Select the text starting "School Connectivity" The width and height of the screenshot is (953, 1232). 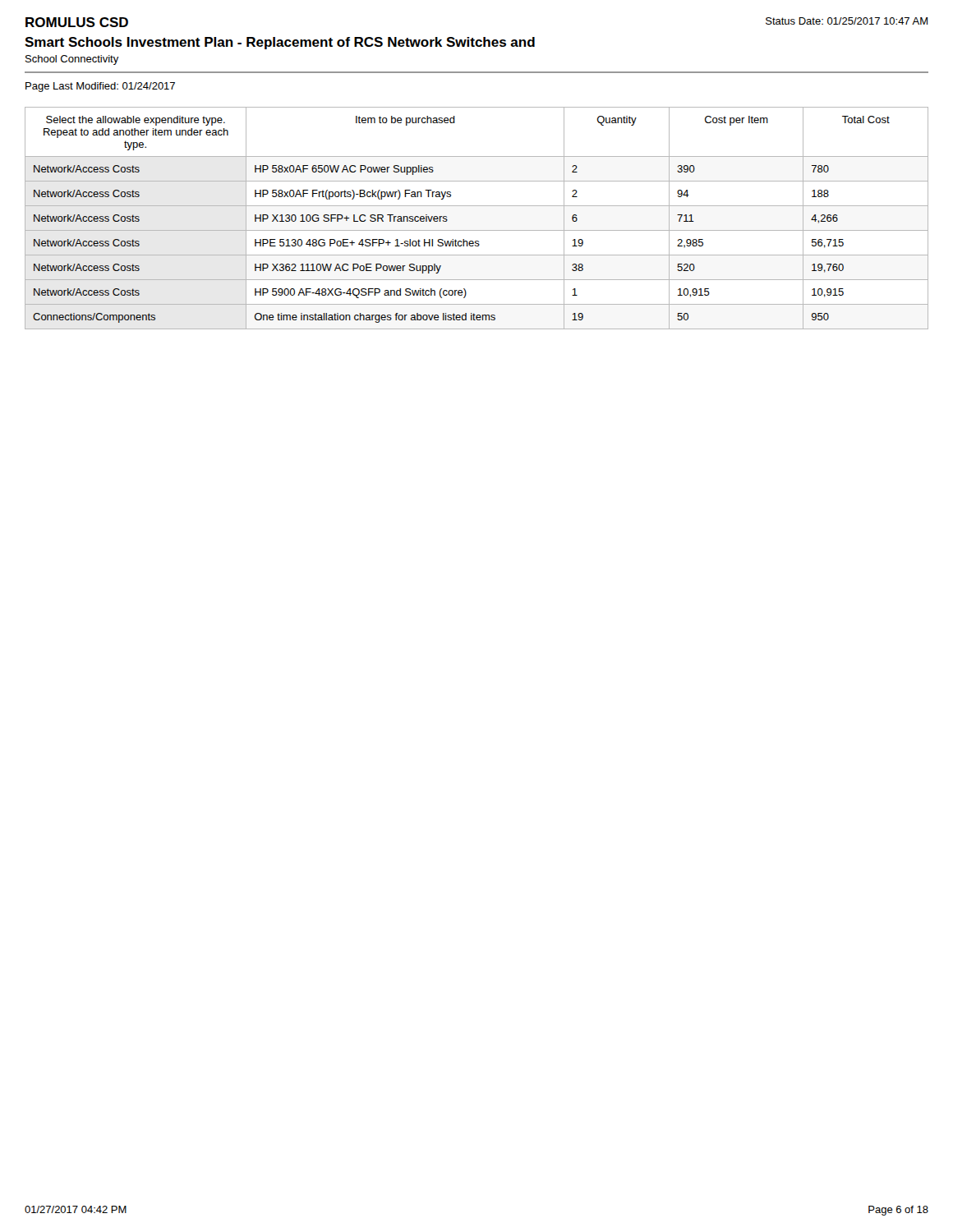click(72, 59)
